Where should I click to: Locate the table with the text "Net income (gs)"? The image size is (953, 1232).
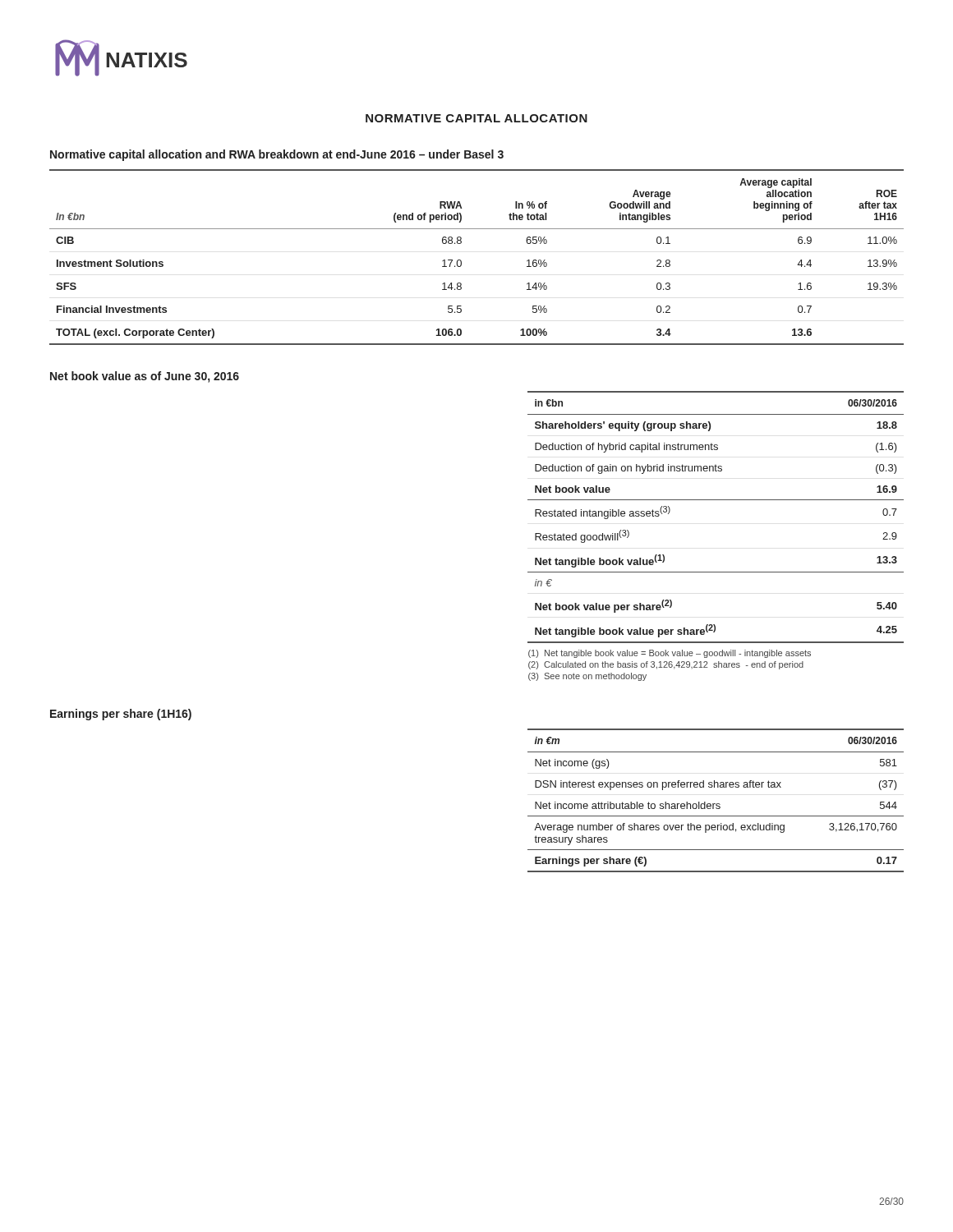pyautogui.click(x=690, y=800)
